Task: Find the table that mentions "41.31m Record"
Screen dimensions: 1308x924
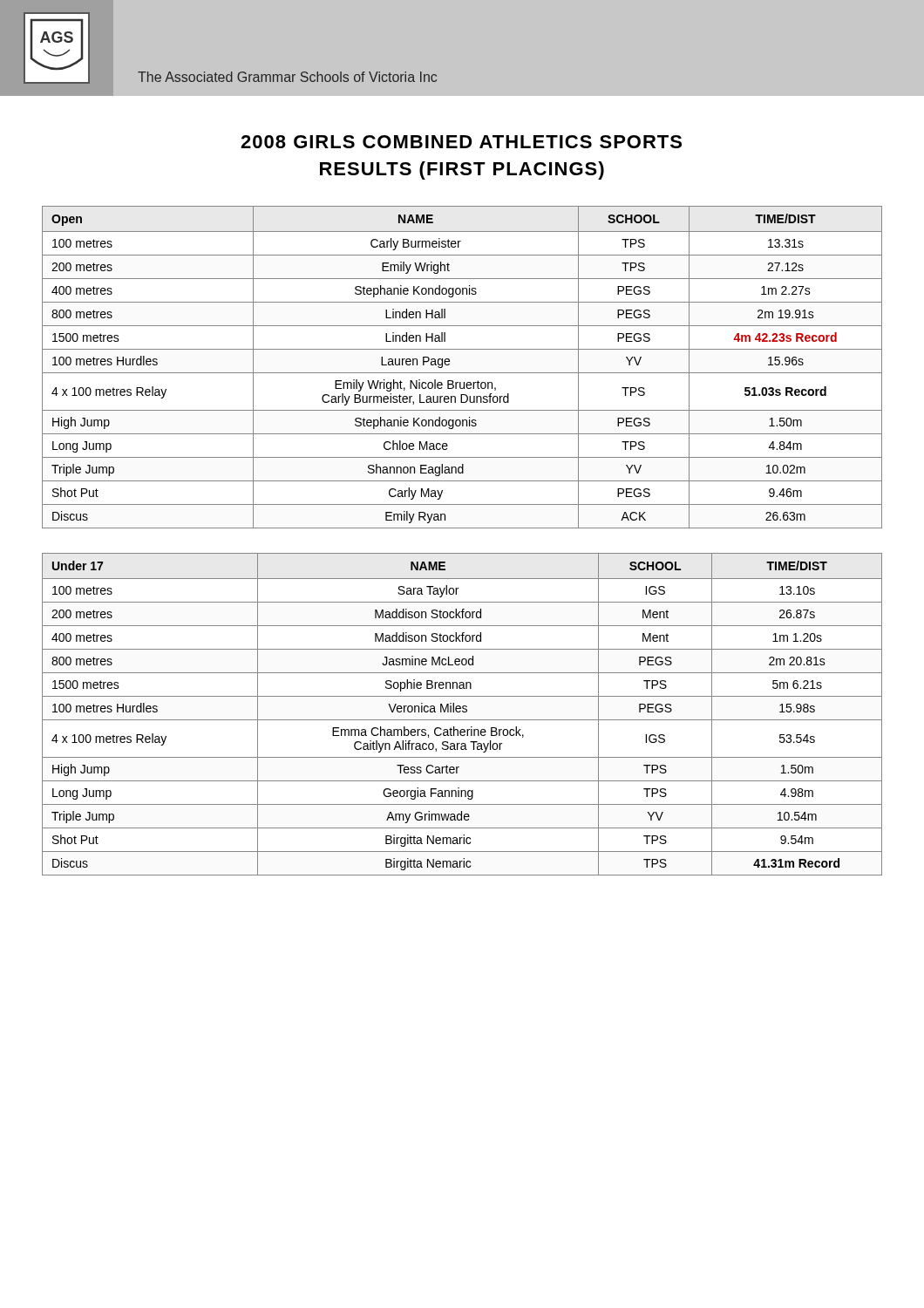Action: click(462, 714)
